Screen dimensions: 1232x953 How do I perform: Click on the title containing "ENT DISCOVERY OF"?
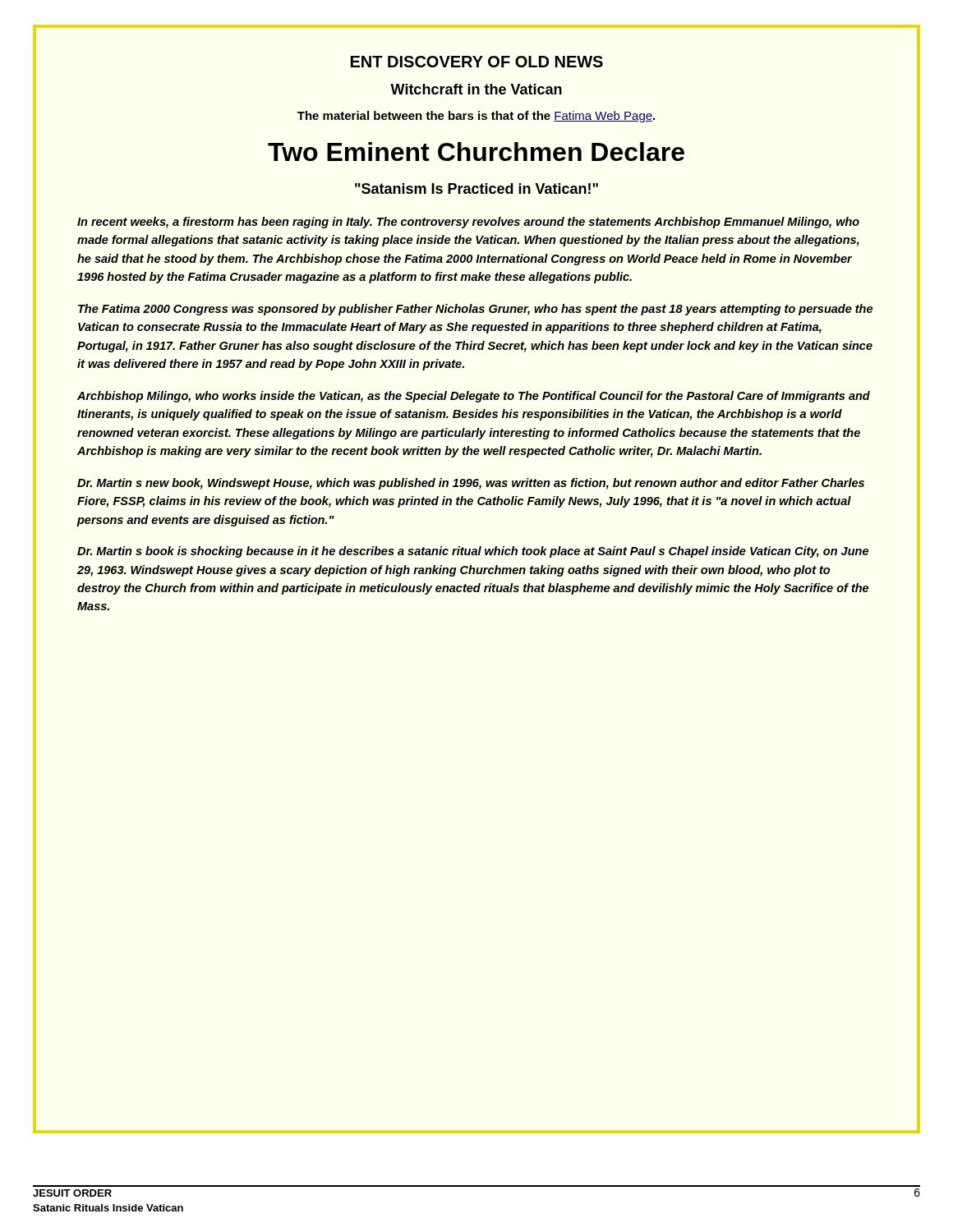click(476, 62)
